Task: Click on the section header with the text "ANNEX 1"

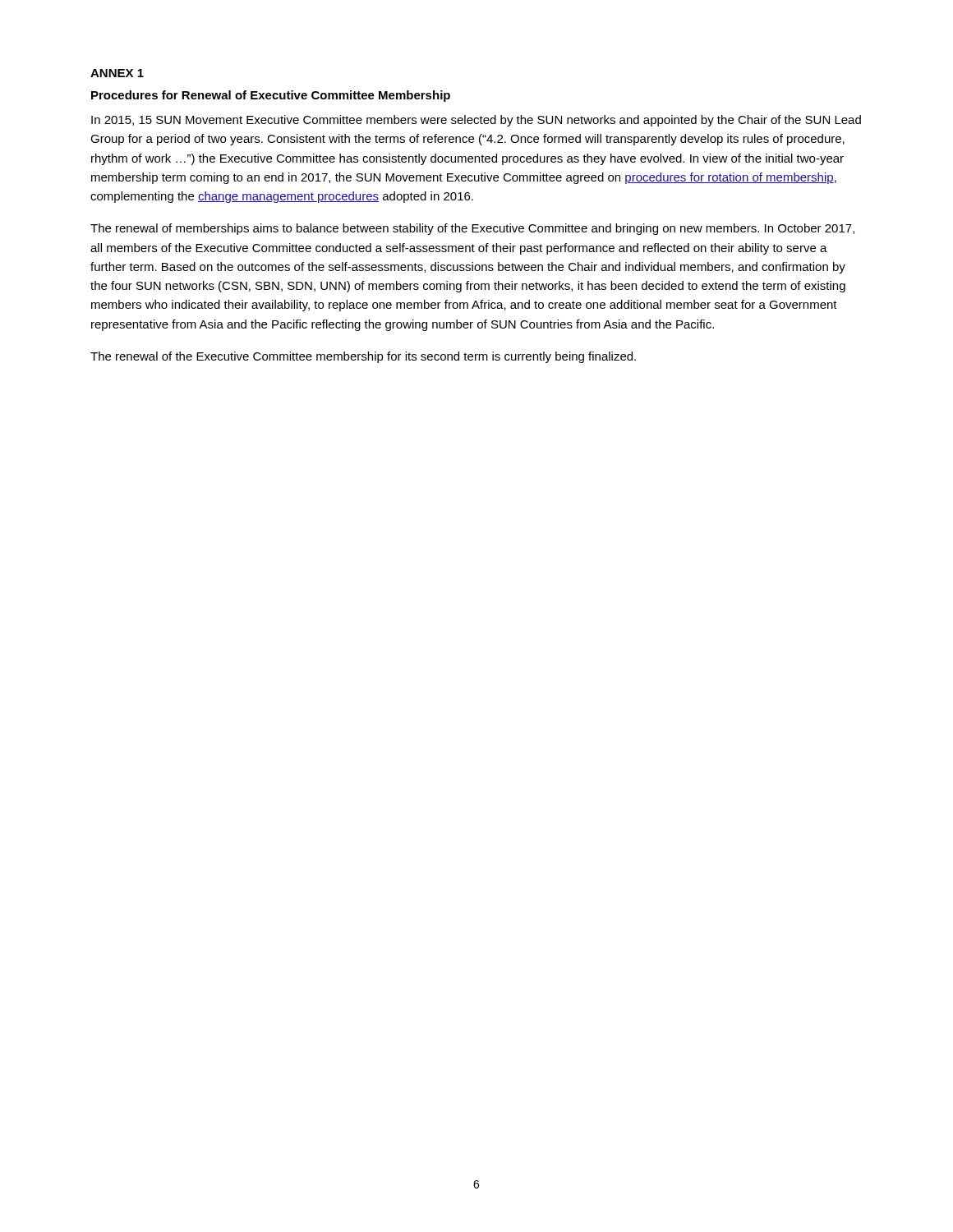Action: 117,73
